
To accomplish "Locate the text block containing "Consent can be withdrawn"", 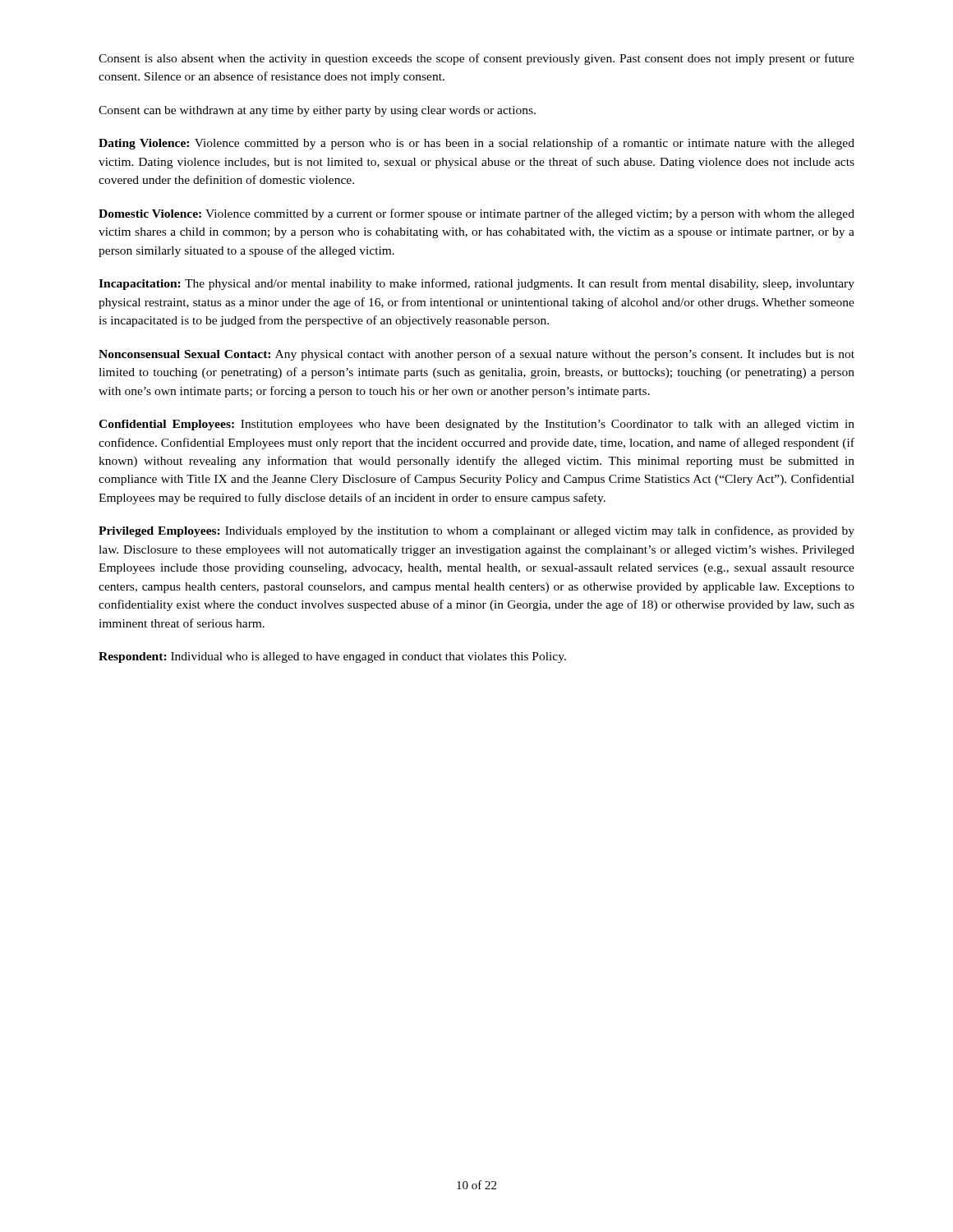I will click(317, 110).
